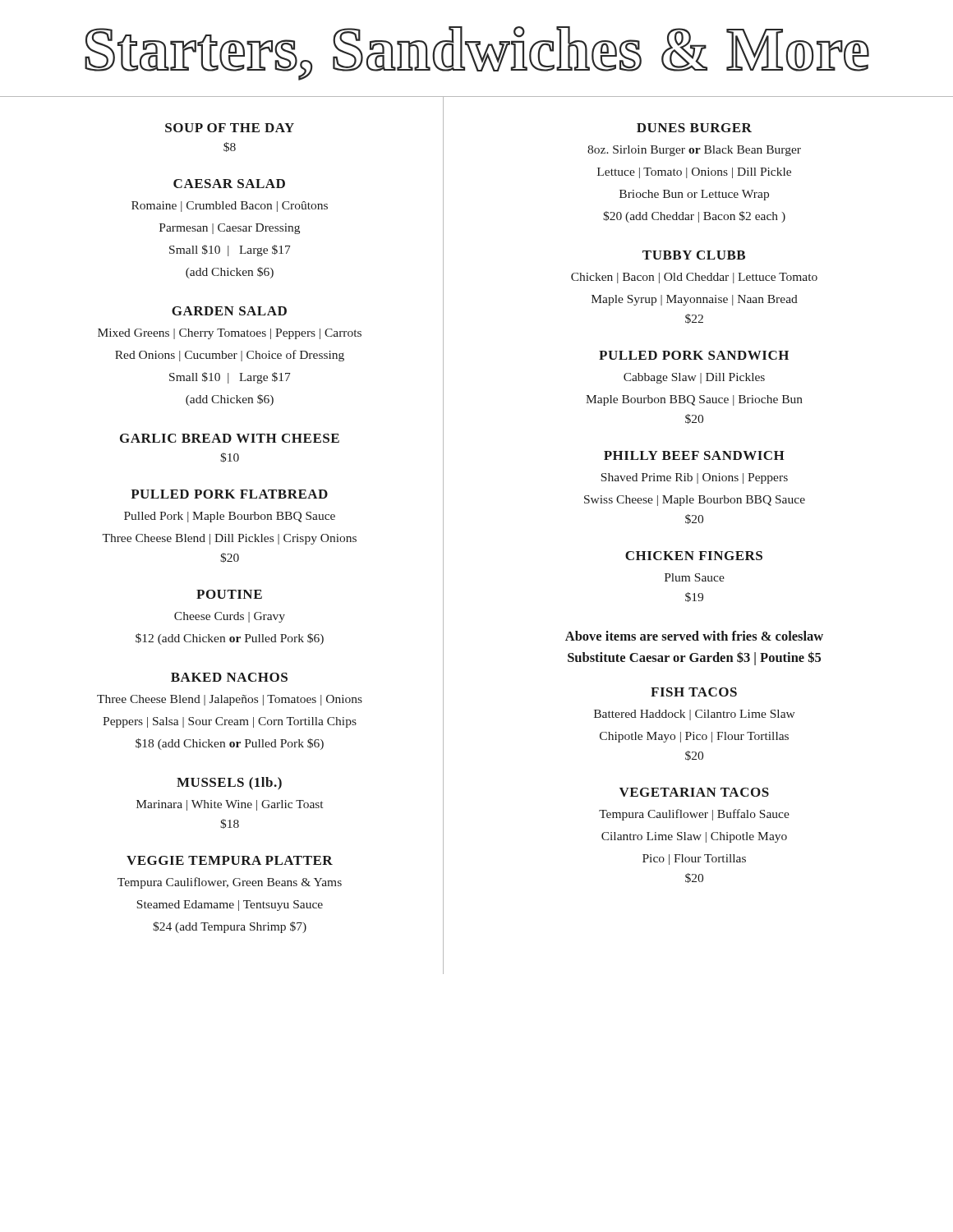Locate the text block starting "FISH TACOS"
The height and width of the screenshot is (1232, 953).
[x=694, y=693]
